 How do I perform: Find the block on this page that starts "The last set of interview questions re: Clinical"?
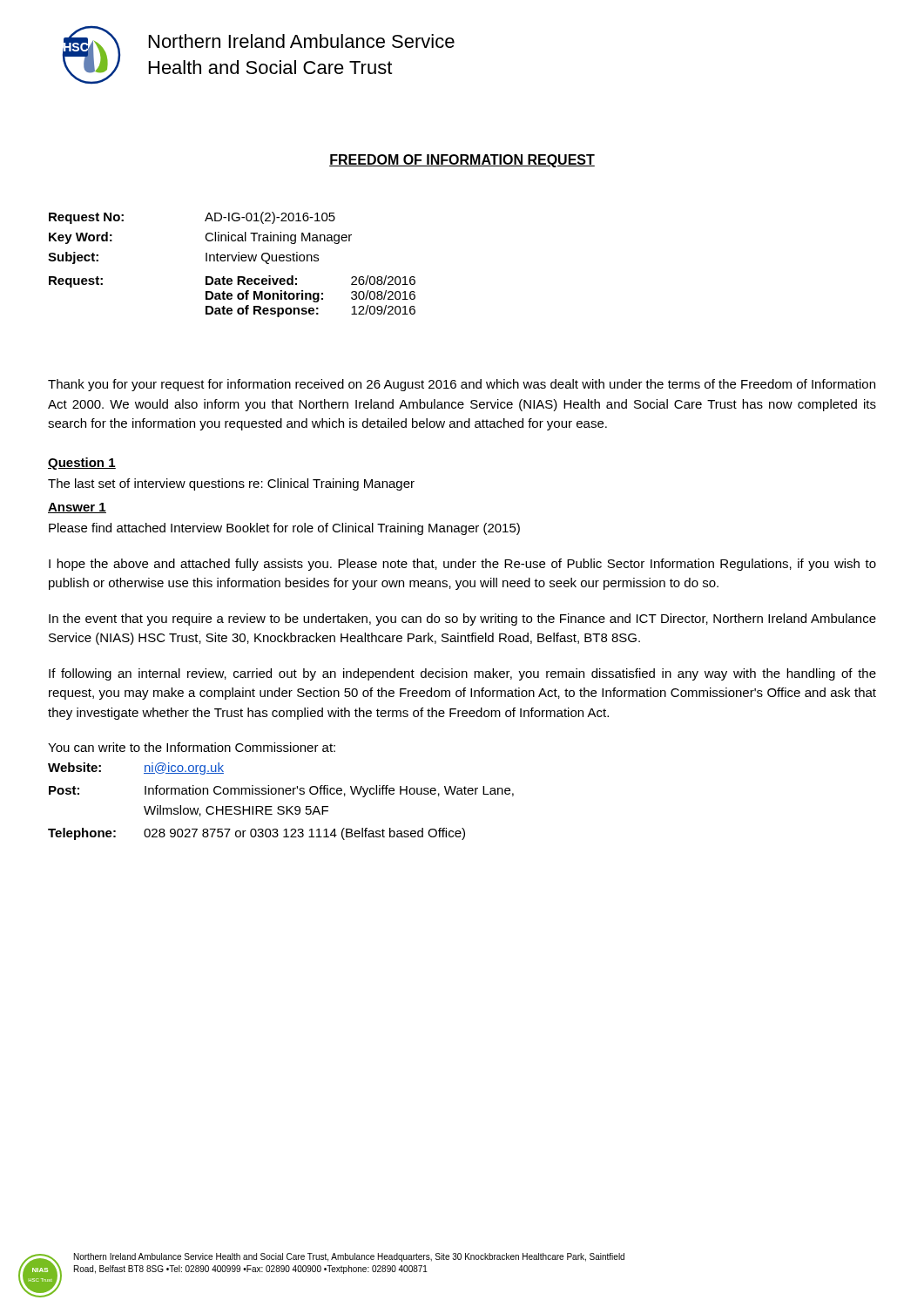click(x=231, y=483)
